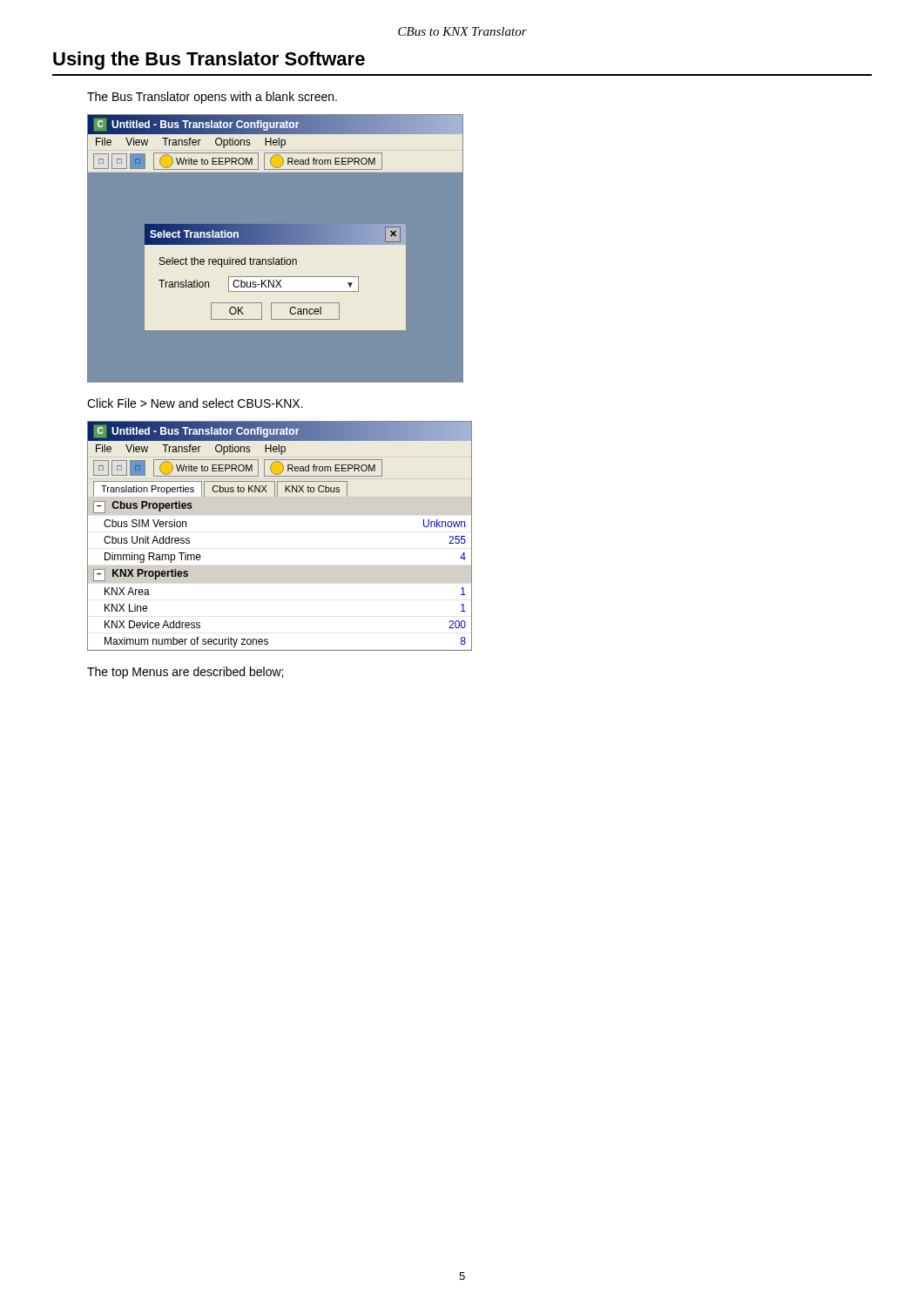This screenshot has width=924, height=1307.
Task: Find the block starting "The Bus Translator opens with a blank"
Action: (x=212, y=97)
